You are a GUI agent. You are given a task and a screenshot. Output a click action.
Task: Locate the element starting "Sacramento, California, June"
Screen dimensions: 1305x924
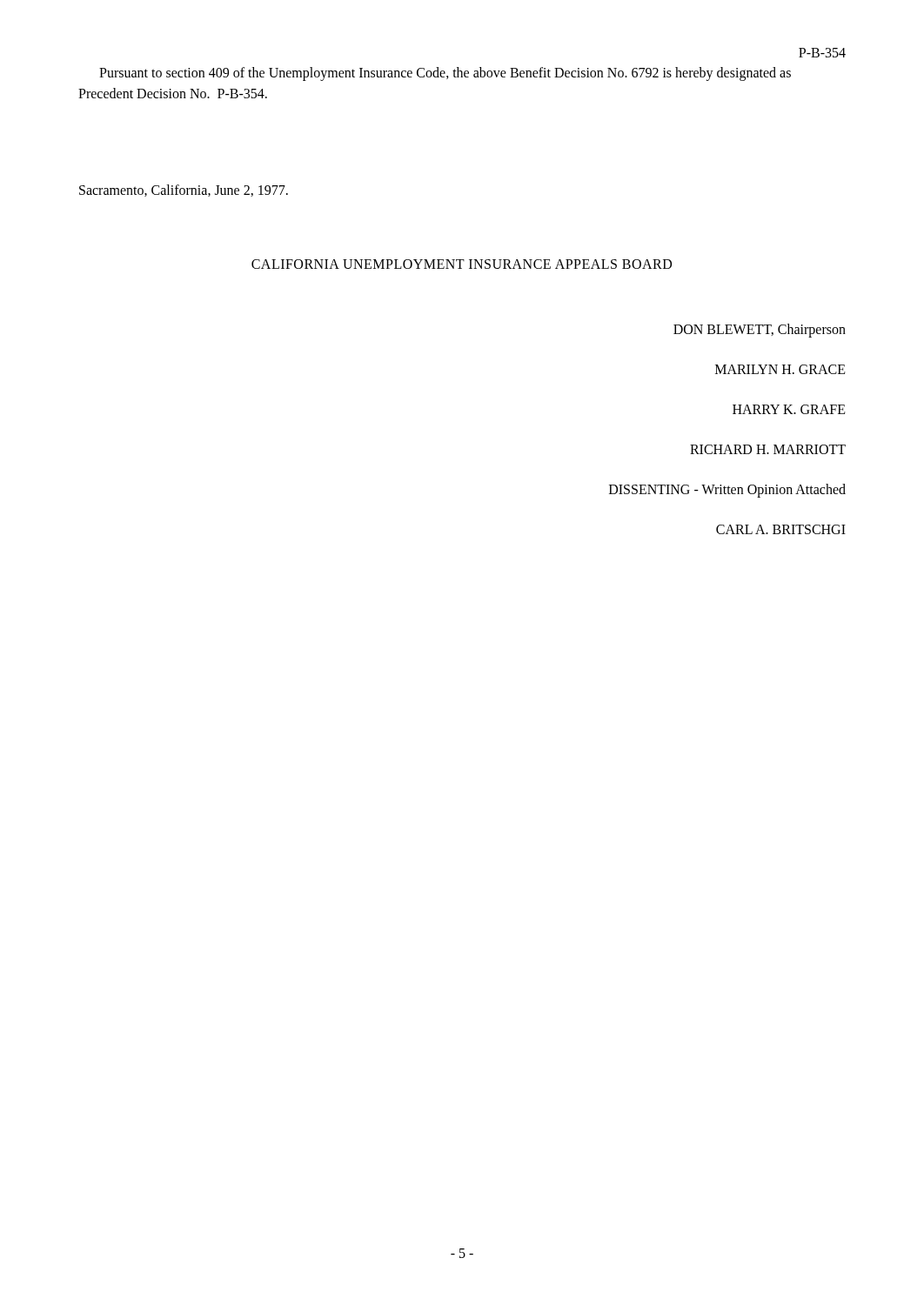(183, 190)
